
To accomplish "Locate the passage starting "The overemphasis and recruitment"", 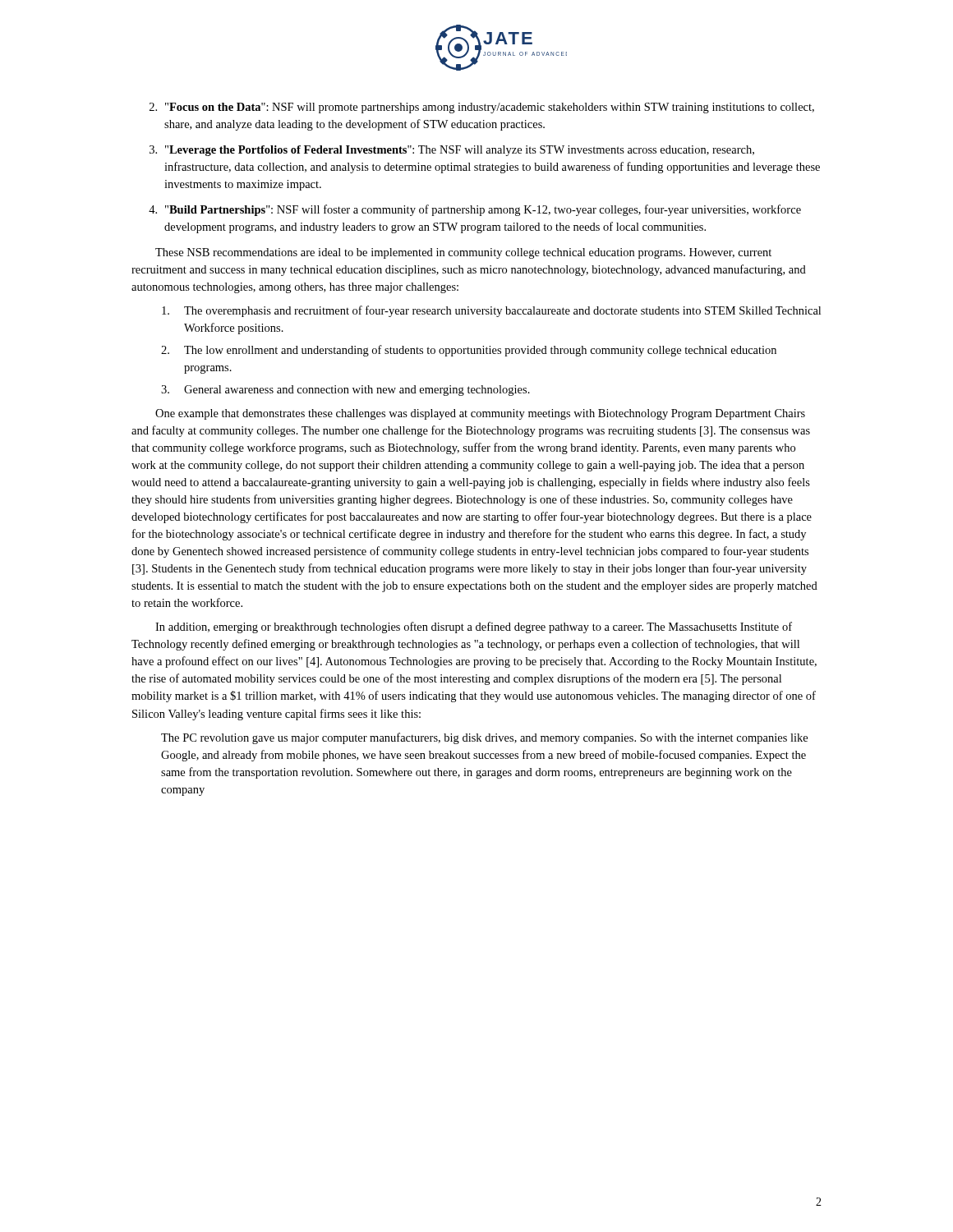I will [491, 320].
